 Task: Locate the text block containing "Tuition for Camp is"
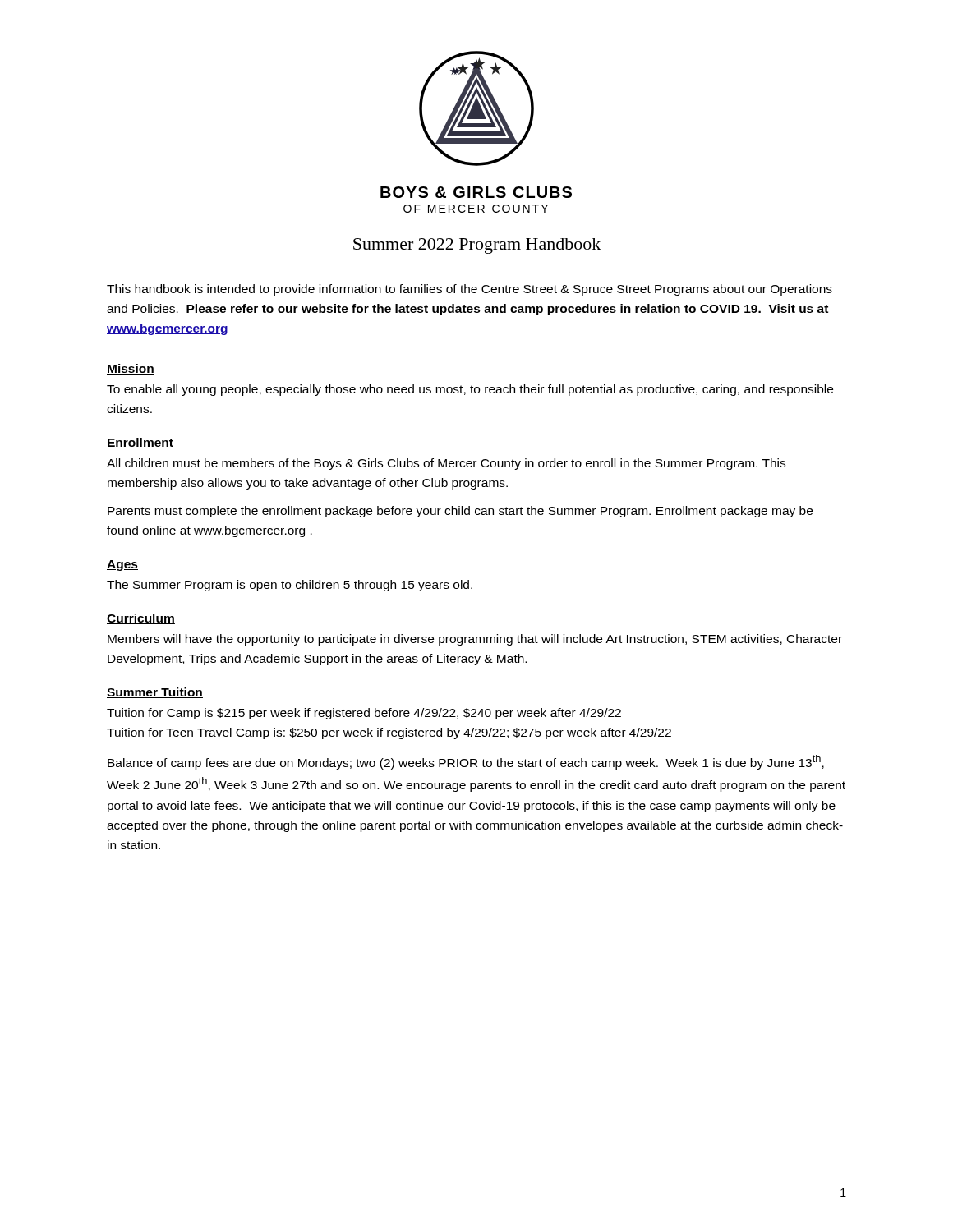tap(389, 723)
